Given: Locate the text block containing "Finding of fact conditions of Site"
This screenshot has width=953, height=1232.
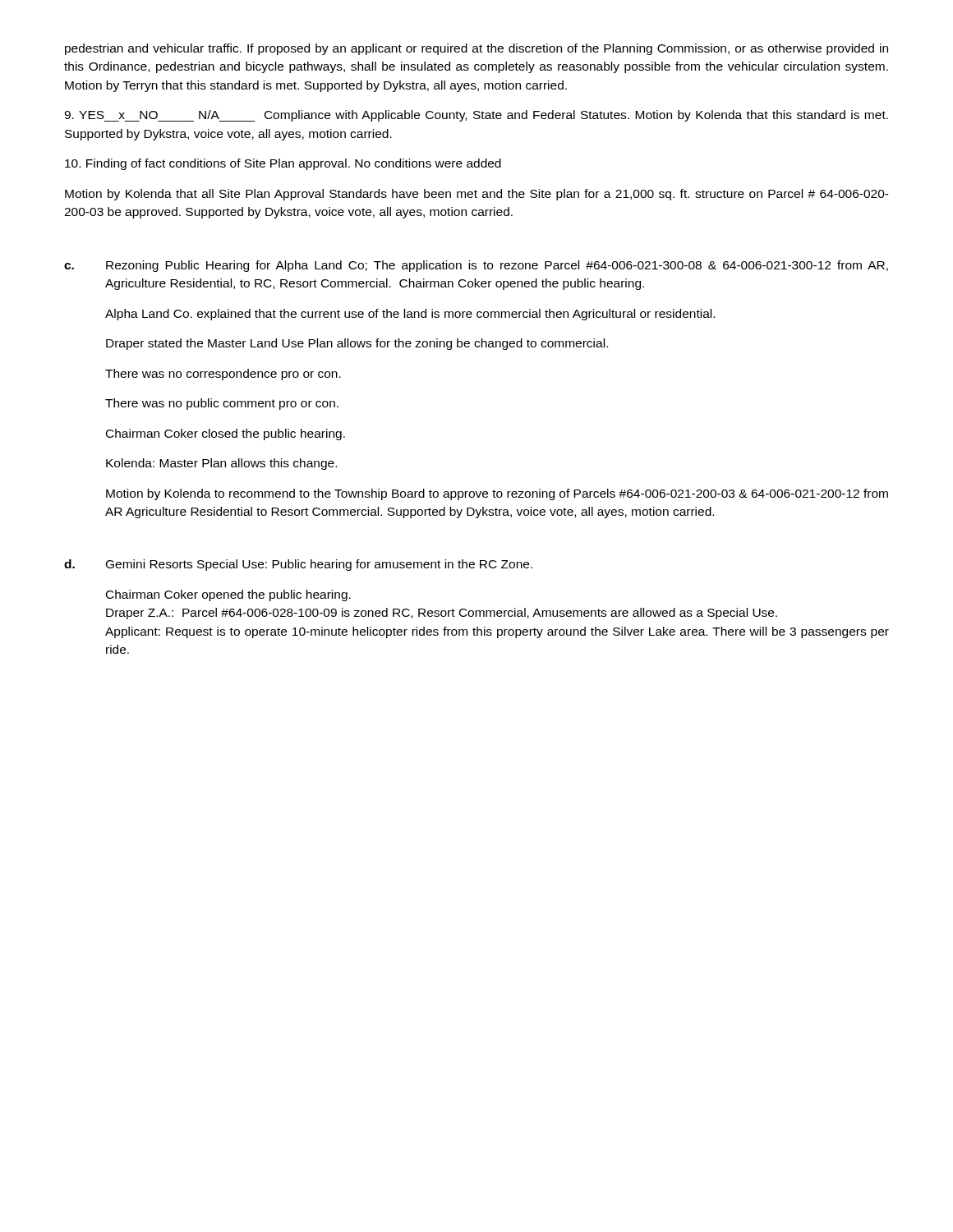Looking at the screenshot, I should (x=283, y=163).
